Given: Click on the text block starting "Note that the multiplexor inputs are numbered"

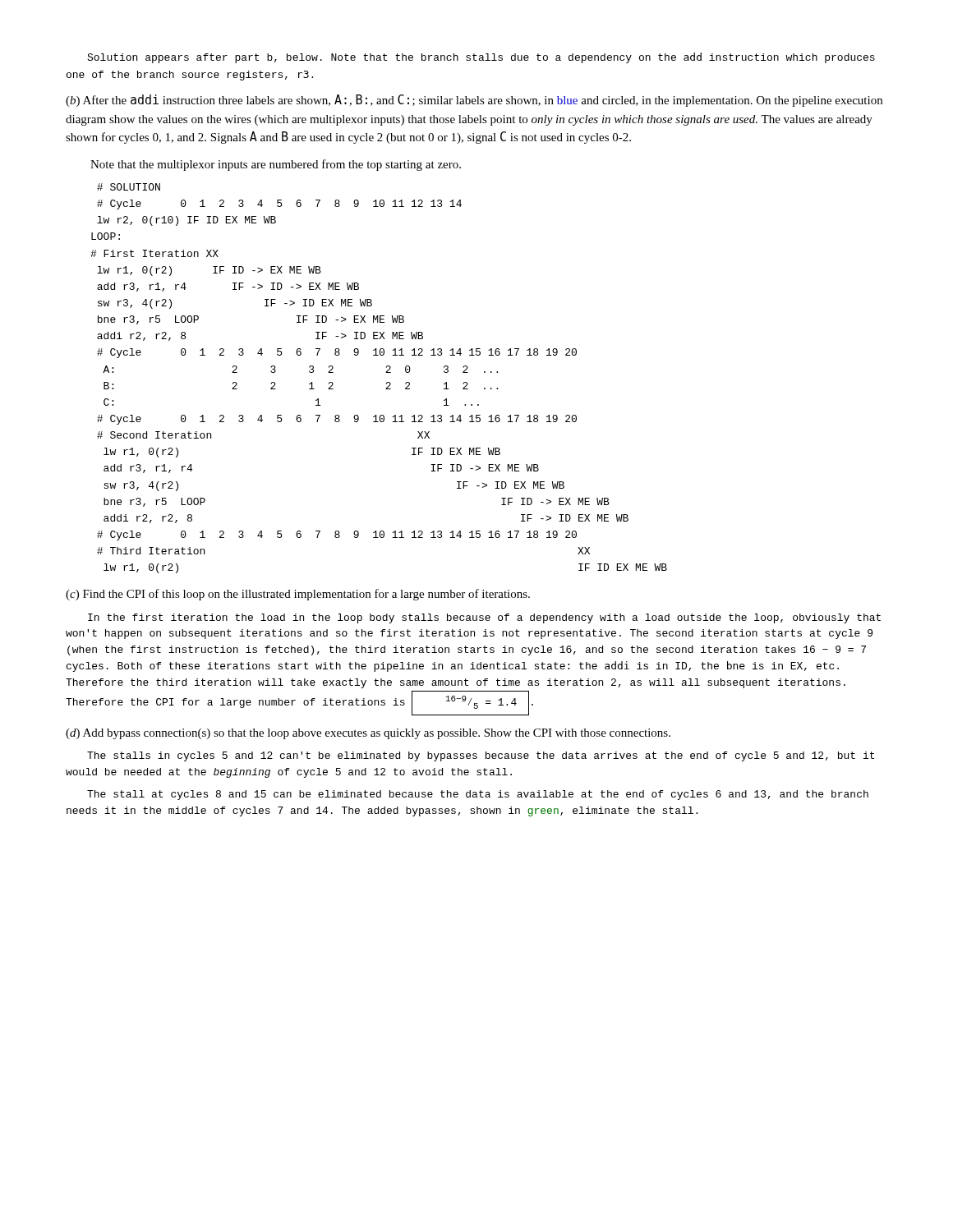Looking at the screenshot, I should (276, 165).
